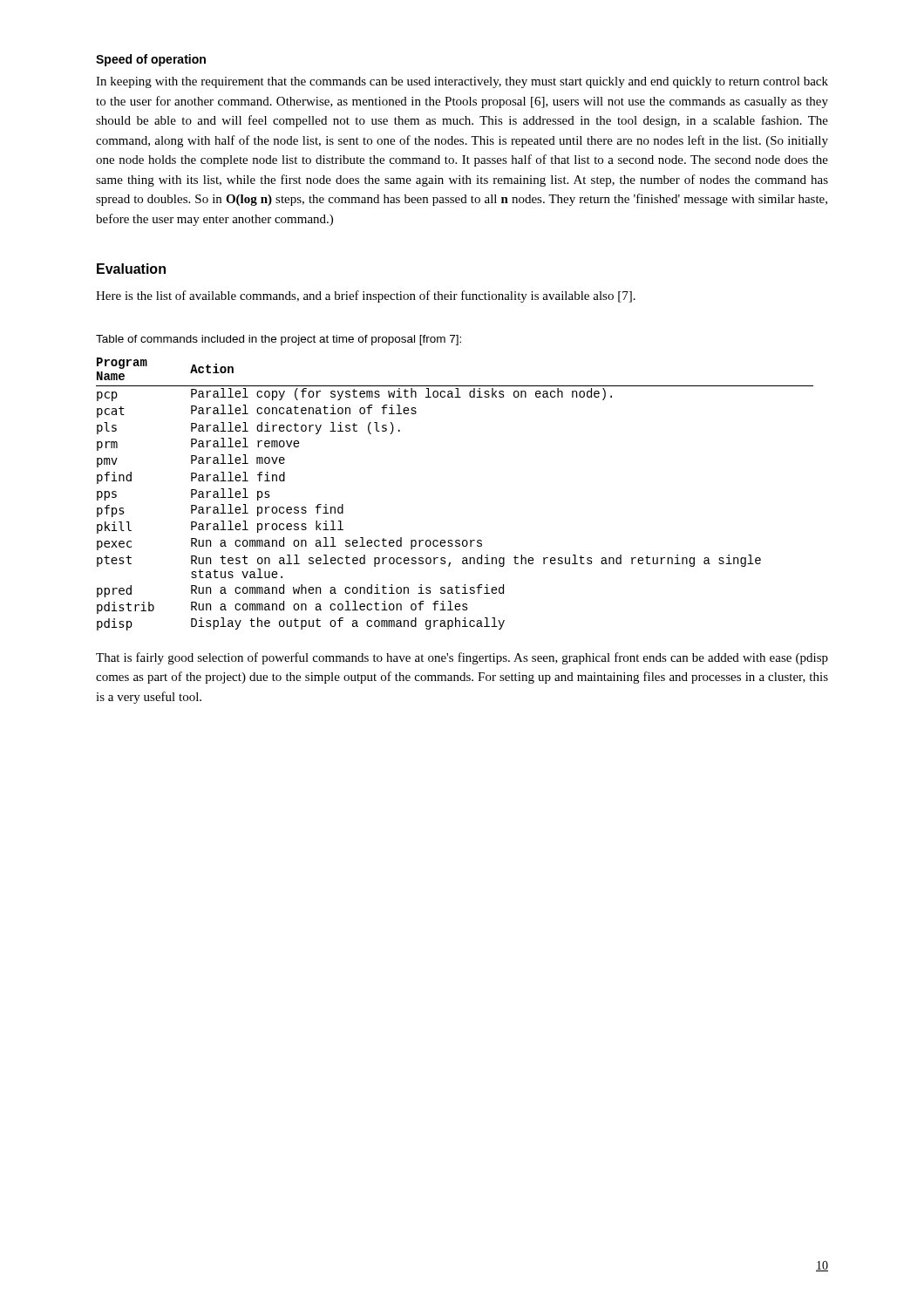Click the passage that begins "In keeping with"
Screen dimensions: 1308x924
pos(462,150)
